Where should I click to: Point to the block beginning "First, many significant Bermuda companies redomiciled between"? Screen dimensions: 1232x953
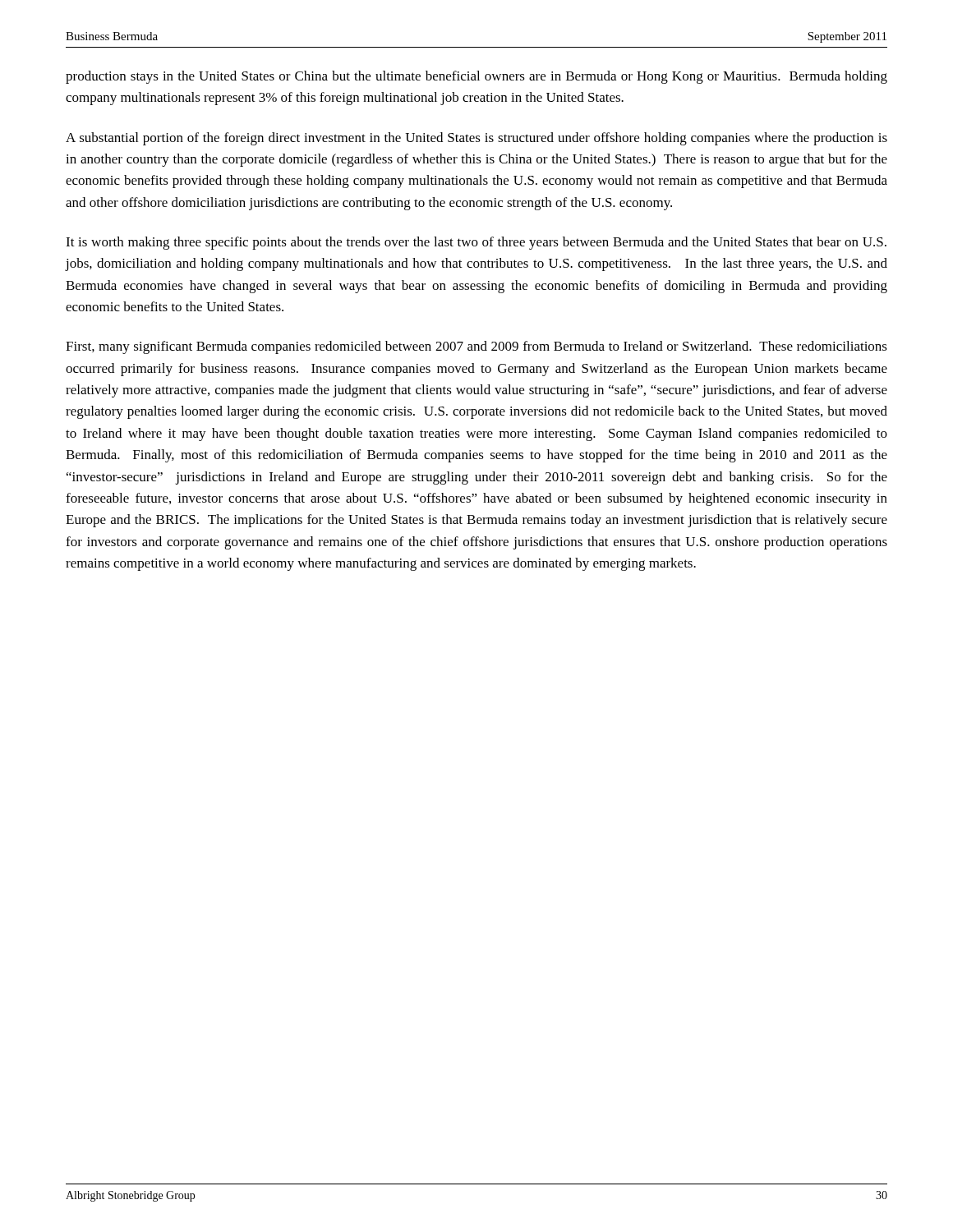coord(476,455)
